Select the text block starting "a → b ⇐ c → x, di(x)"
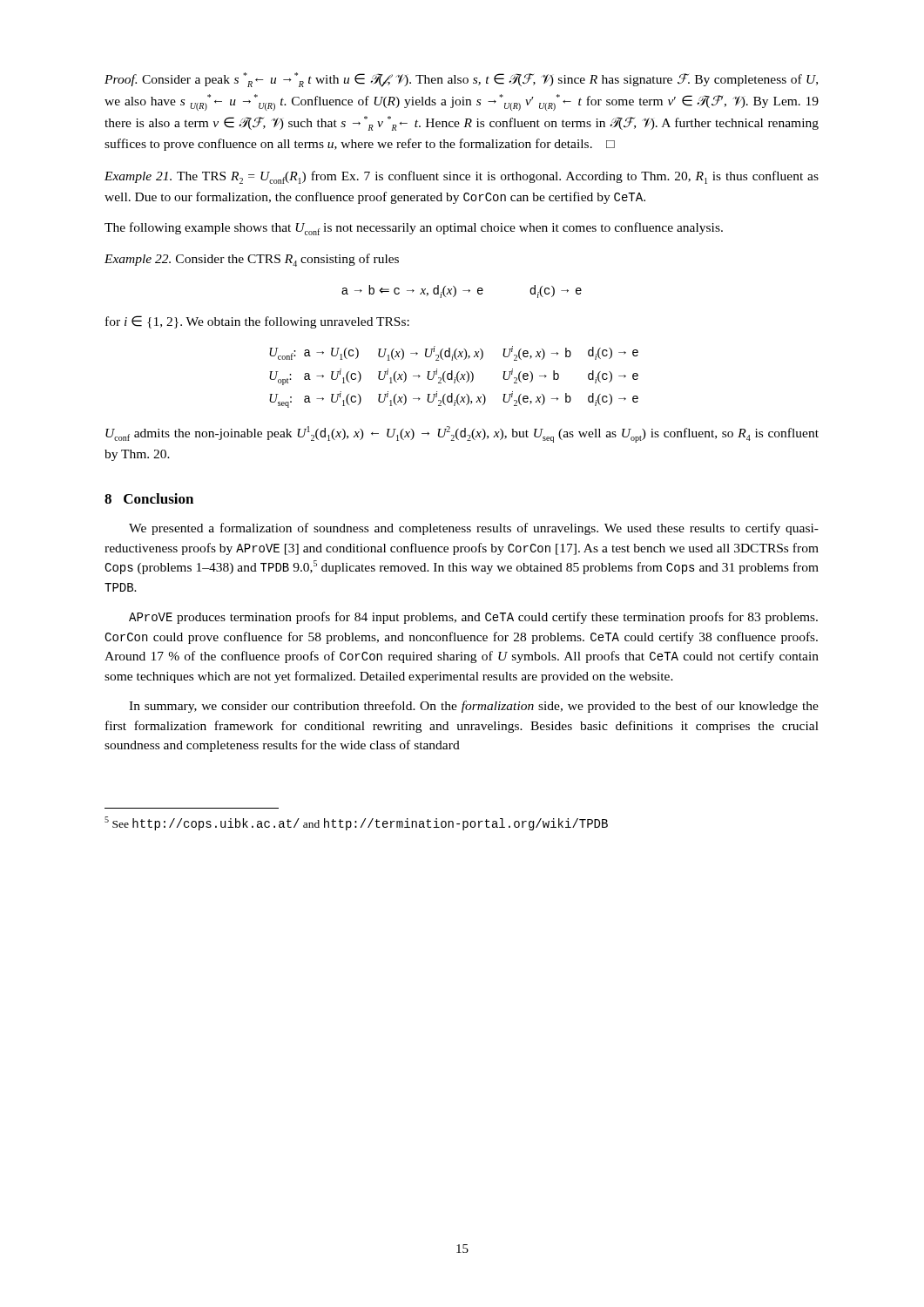 pos(462,291)
